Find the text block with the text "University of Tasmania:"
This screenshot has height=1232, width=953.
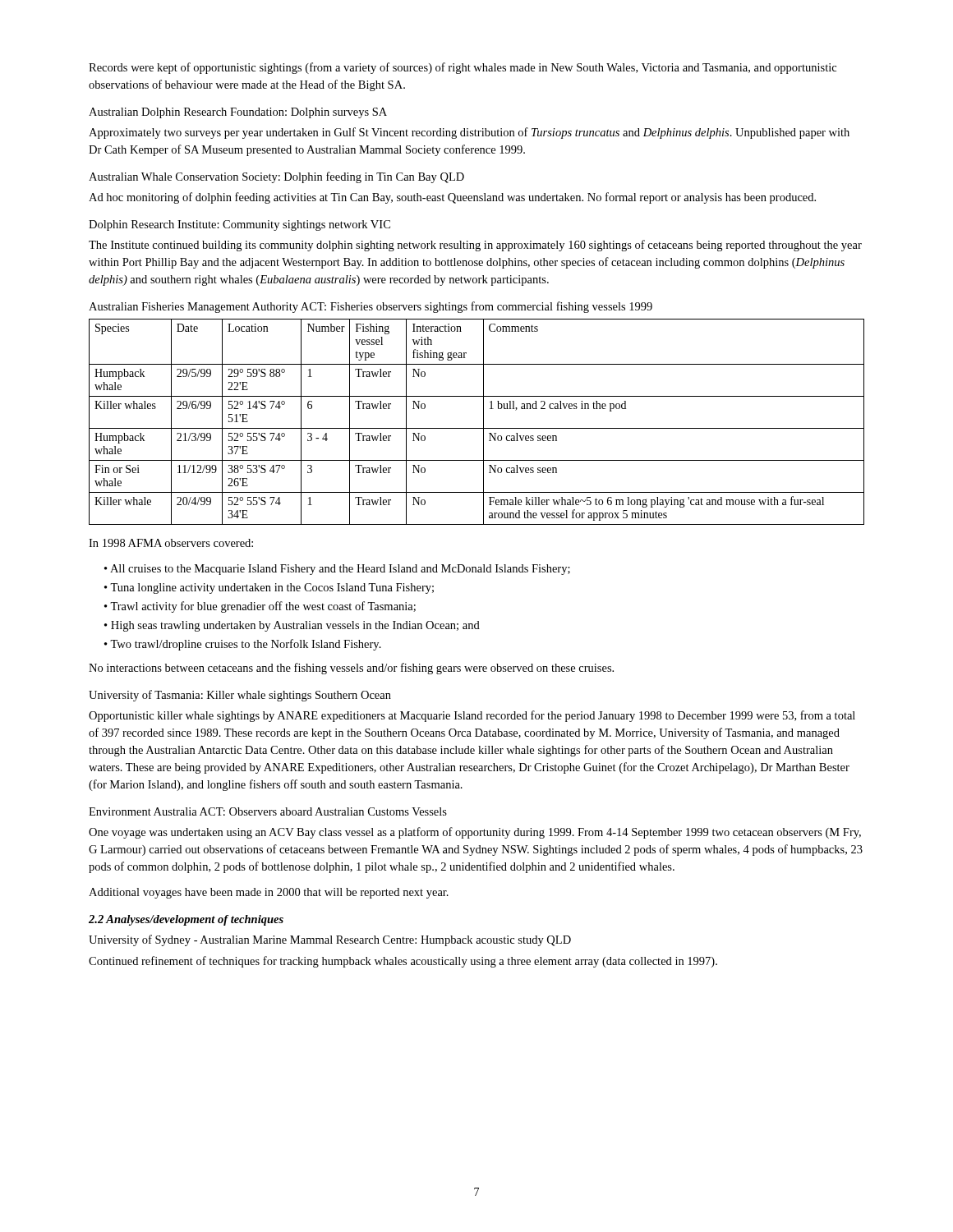click(x=476, y=740)
